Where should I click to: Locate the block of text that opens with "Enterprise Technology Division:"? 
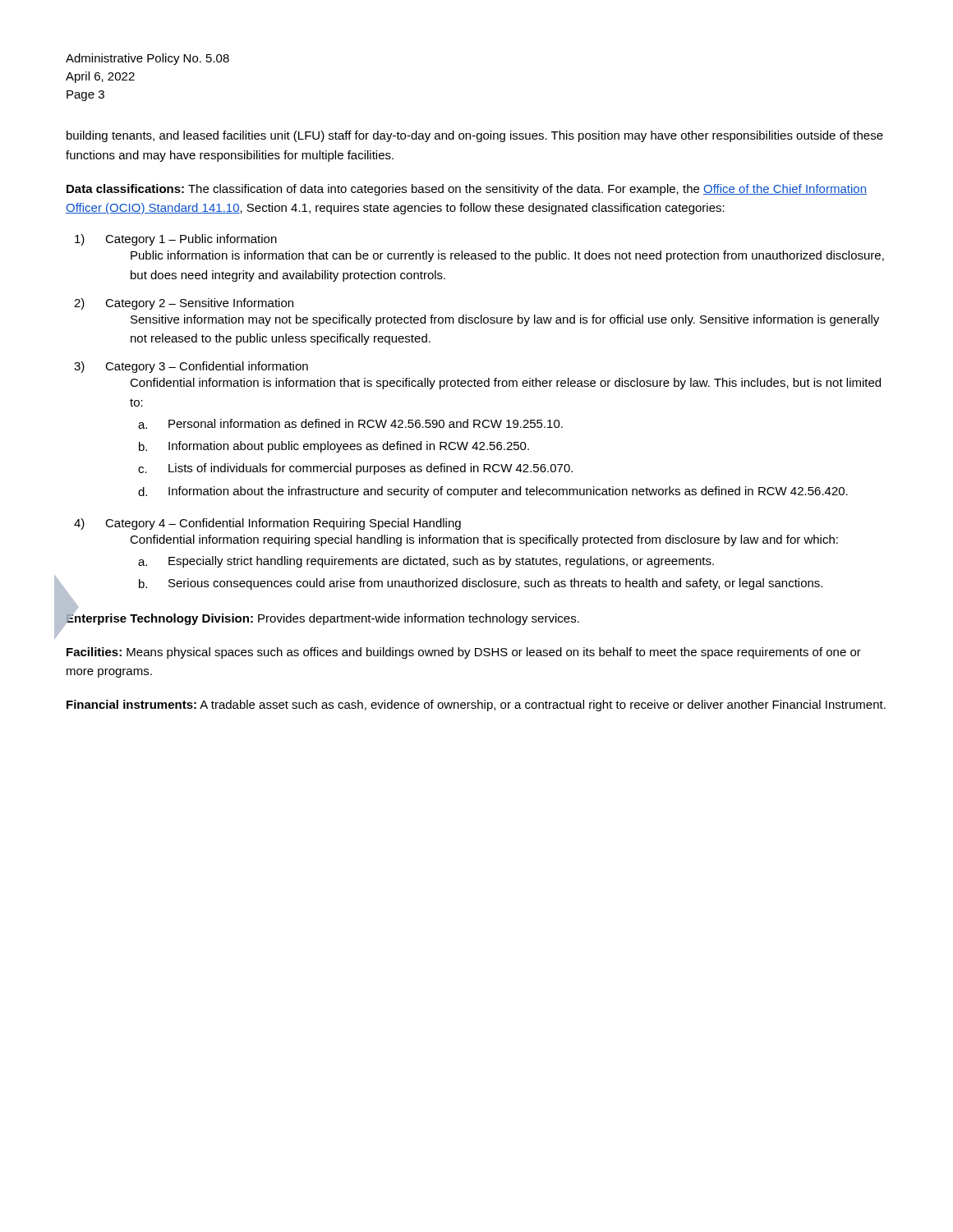(323, 618)
